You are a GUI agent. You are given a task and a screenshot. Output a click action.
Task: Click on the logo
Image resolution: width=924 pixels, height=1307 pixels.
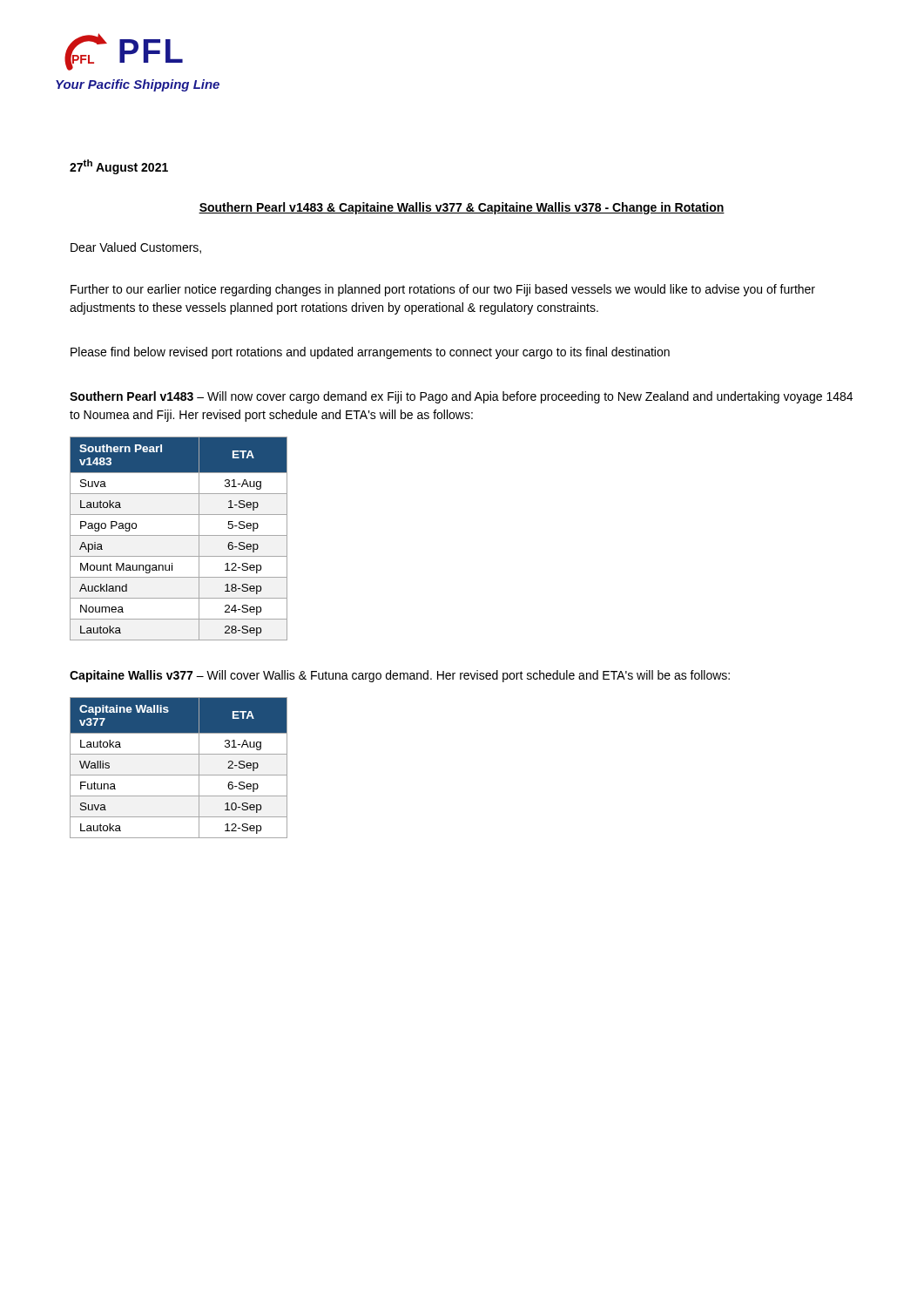148,65
